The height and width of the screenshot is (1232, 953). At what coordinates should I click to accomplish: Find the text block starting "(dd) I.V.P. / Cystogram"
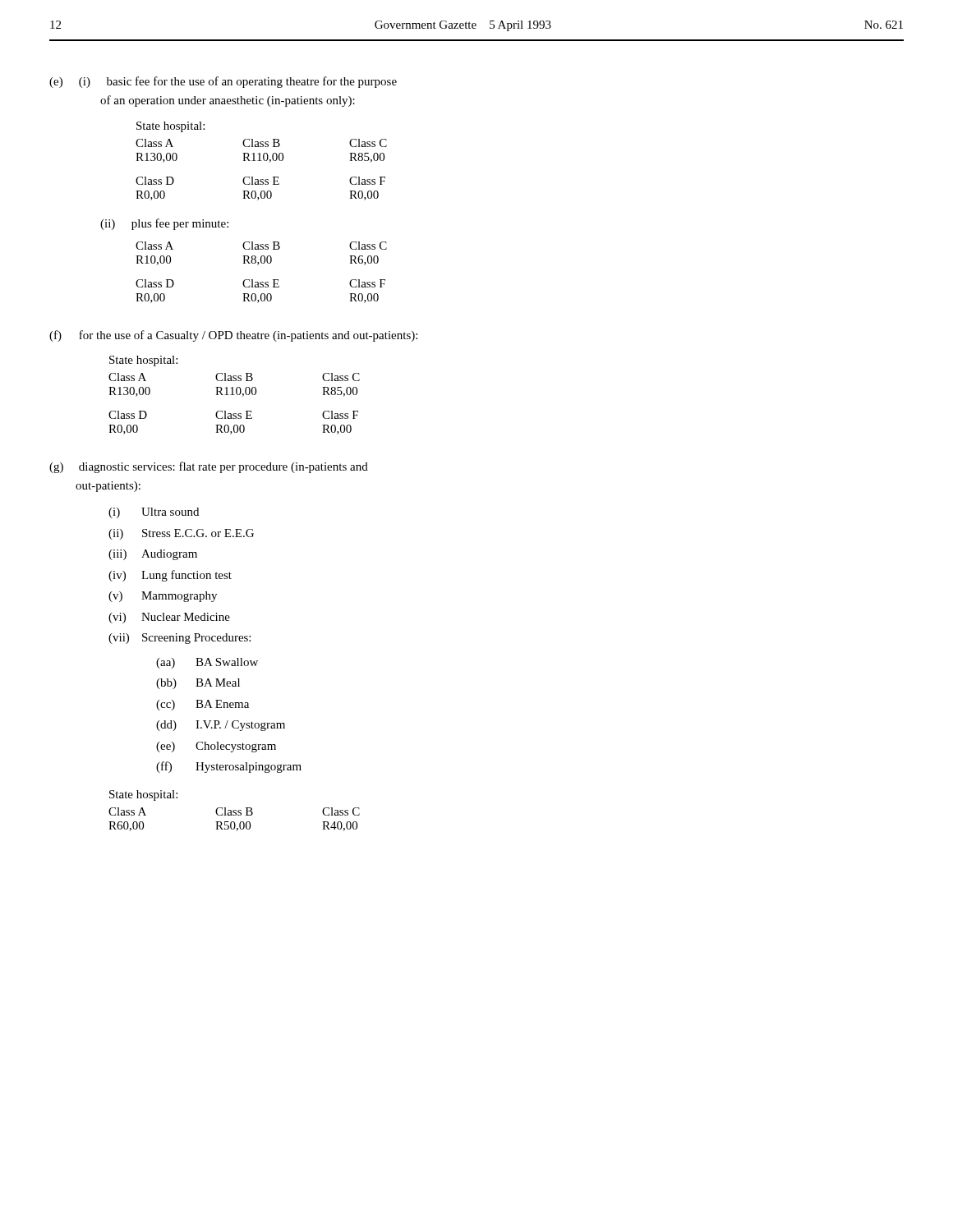221,725
